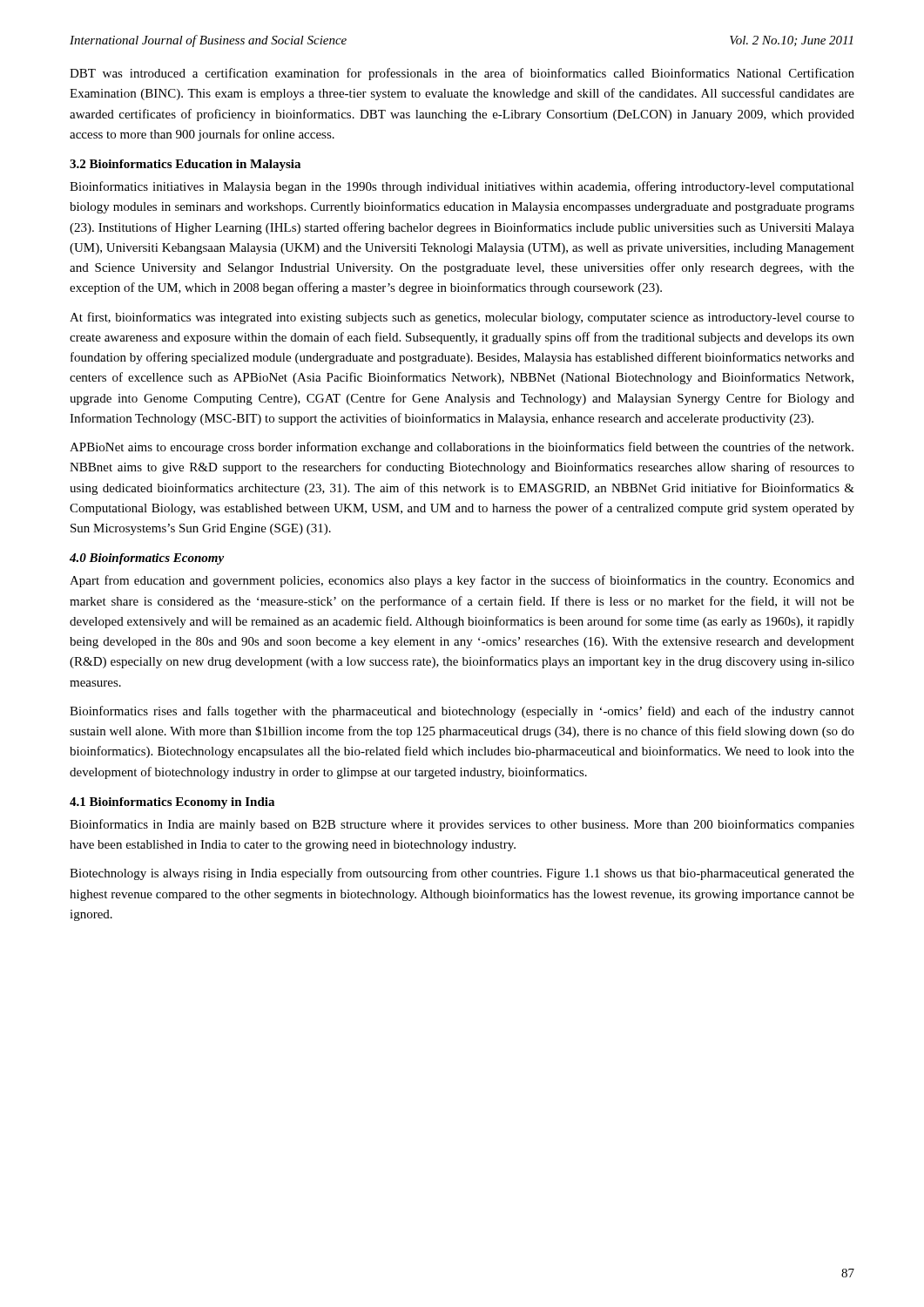Click on the region starting "APBioNet aims to encourage cross border information"
The image size is (924, 1307).
(462, 488)
